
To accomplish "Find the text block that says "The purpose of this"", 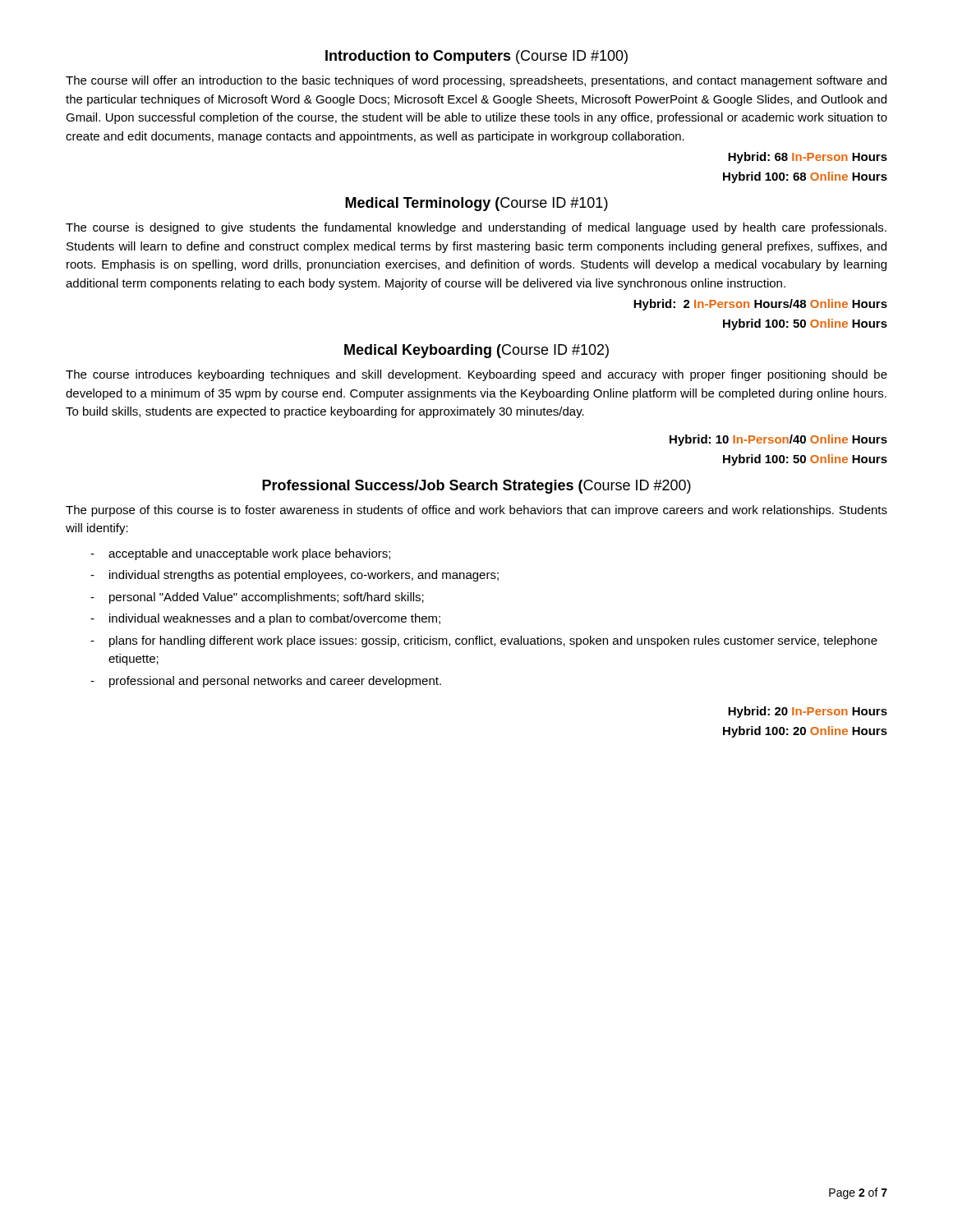I will [476, 518].
